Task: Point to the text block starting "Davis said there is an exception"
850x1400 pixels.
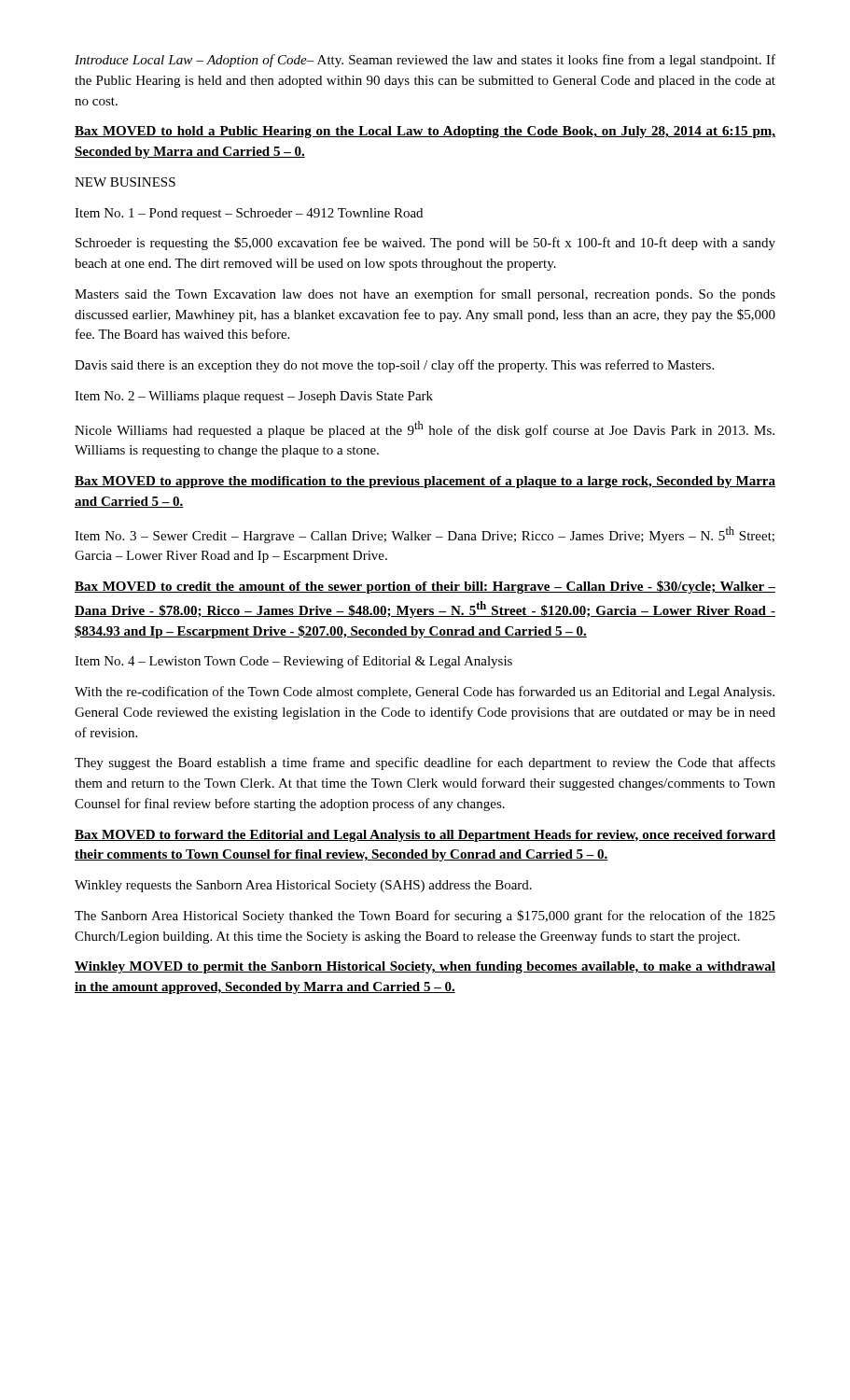Action: (425, 366)
